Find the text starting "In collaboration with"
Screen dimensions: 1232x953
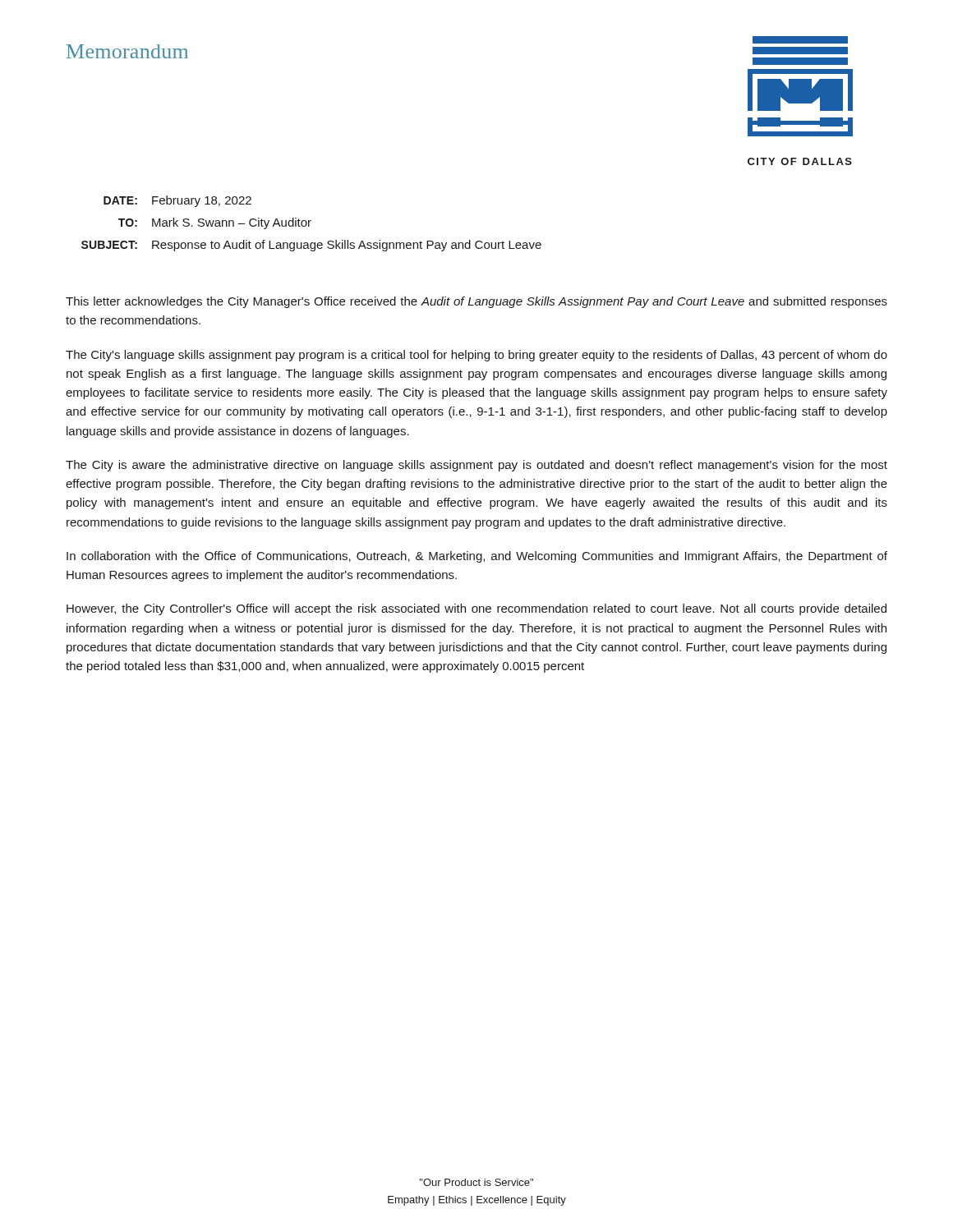pos(476,565)
